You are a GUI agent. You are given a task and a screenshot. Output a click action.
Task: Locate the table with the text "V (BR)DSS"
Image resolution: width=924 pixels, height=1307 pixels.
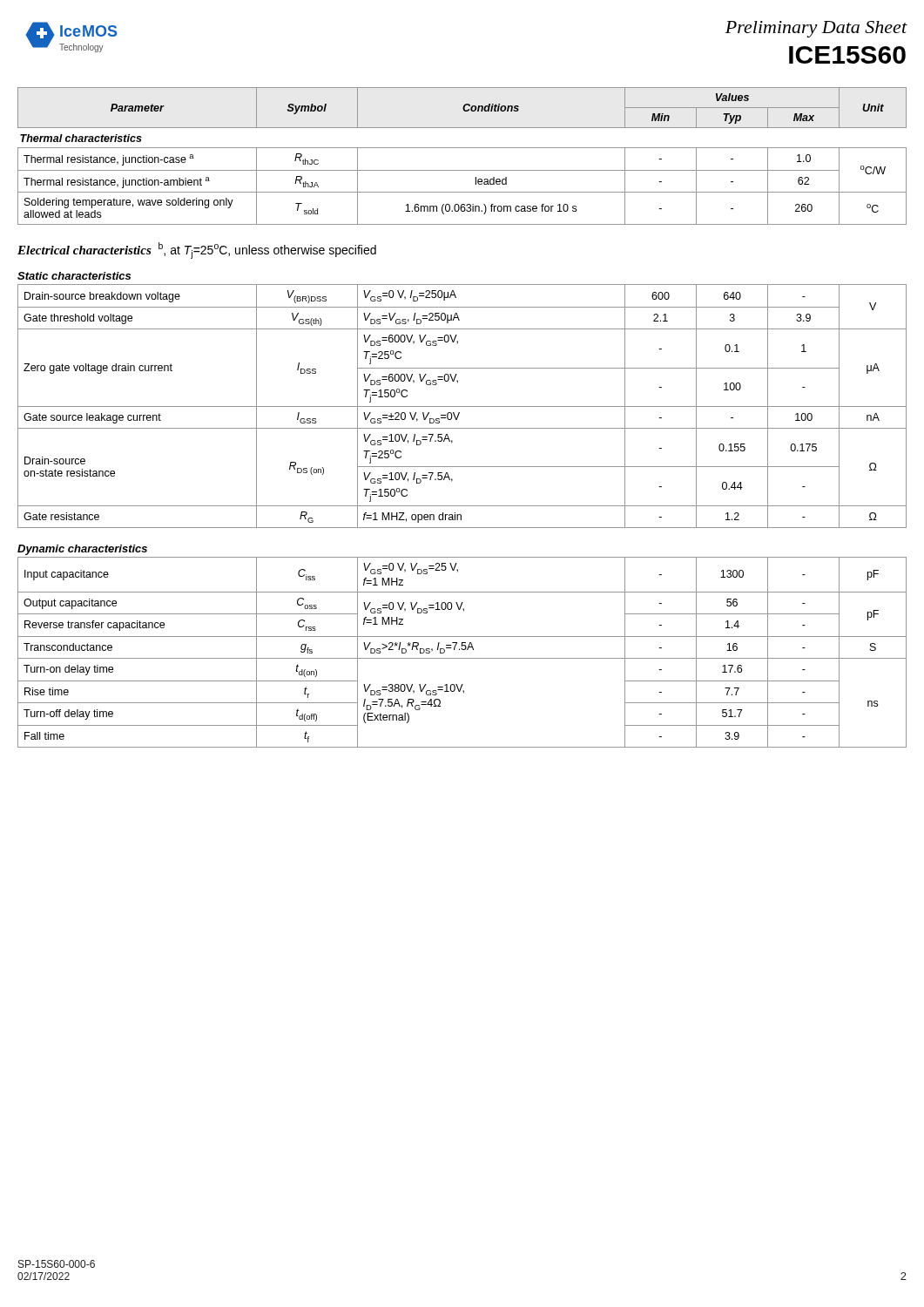[462, 406]
